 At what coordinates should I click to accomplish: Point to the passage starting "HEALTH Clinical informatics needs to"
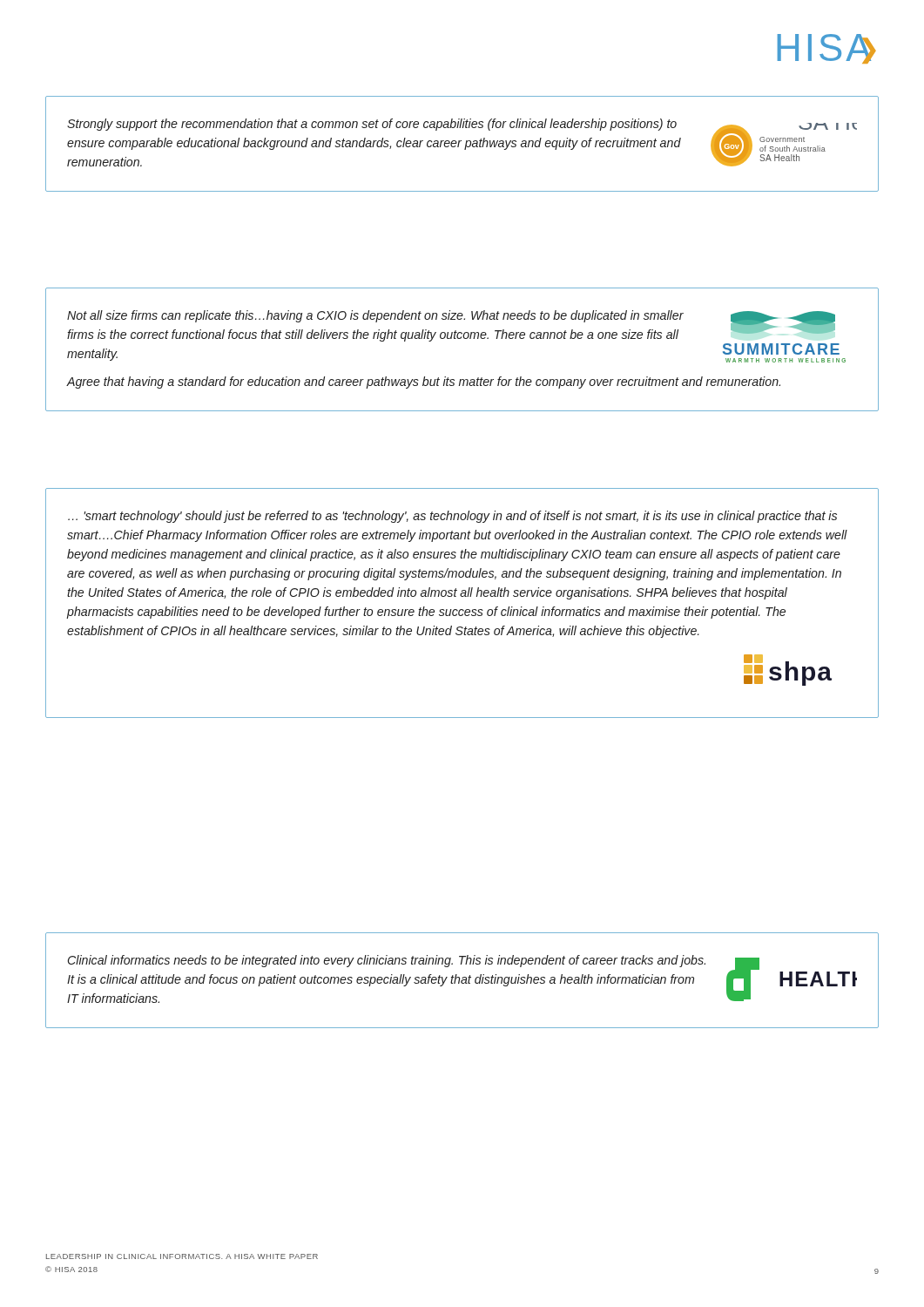pos(467,979)
